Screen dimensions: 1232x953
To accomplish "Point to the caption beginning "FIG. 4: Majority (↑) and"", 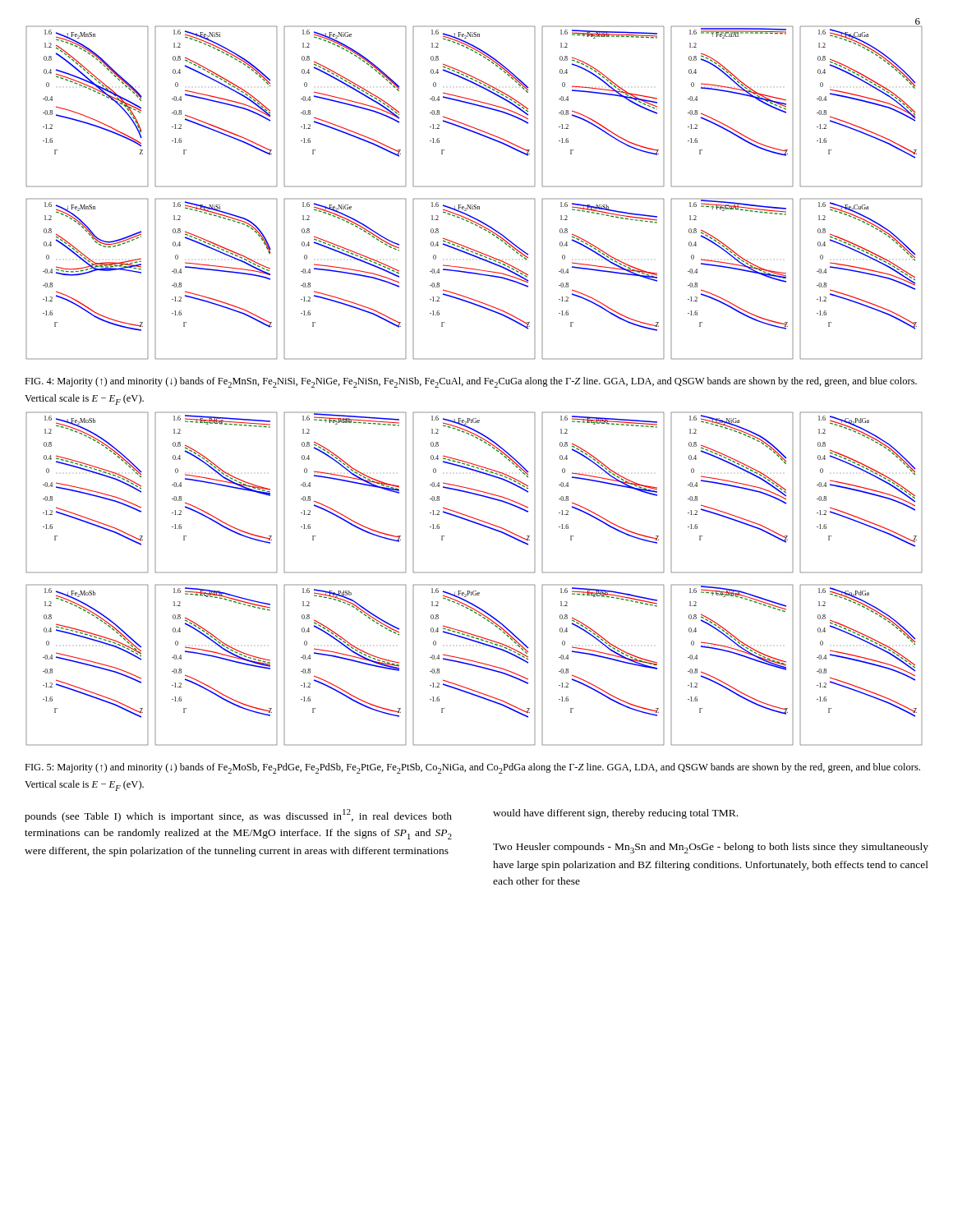I will click(x=471, y=391).
